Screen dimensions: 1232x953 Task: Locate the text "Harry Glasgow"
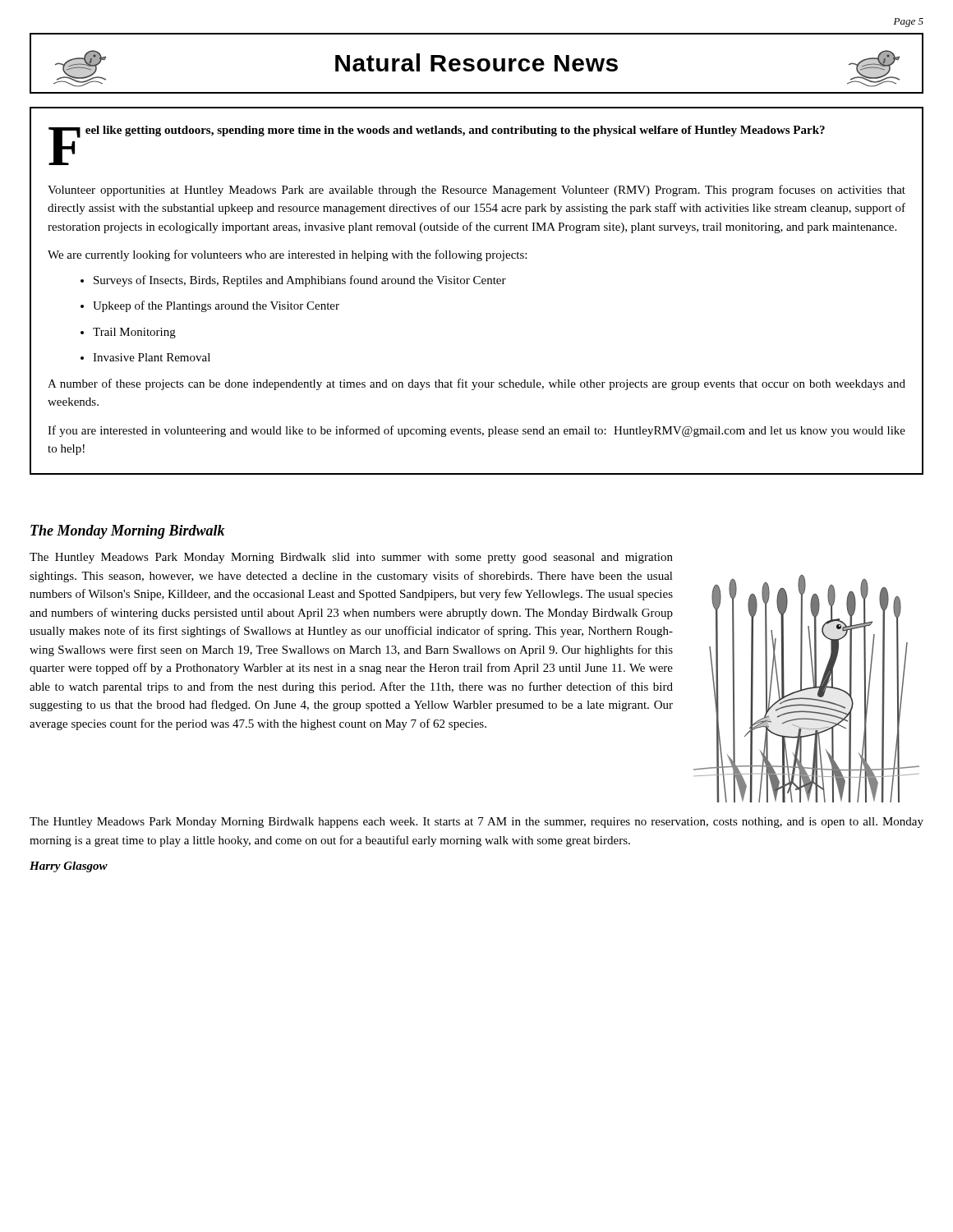coord(68,866)
